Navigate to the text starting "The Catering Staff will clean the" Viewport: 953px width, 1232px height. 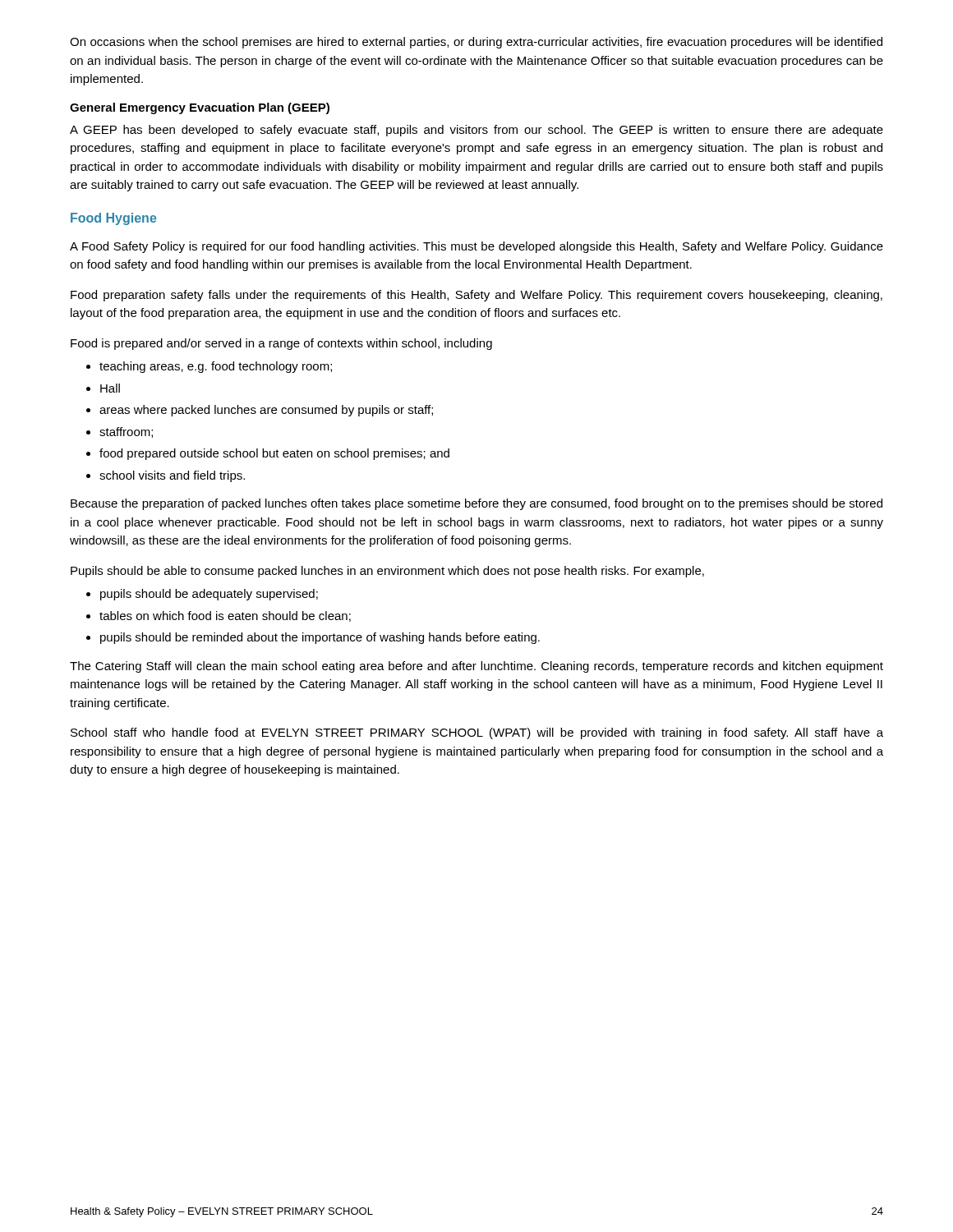[x=476, y=684]
